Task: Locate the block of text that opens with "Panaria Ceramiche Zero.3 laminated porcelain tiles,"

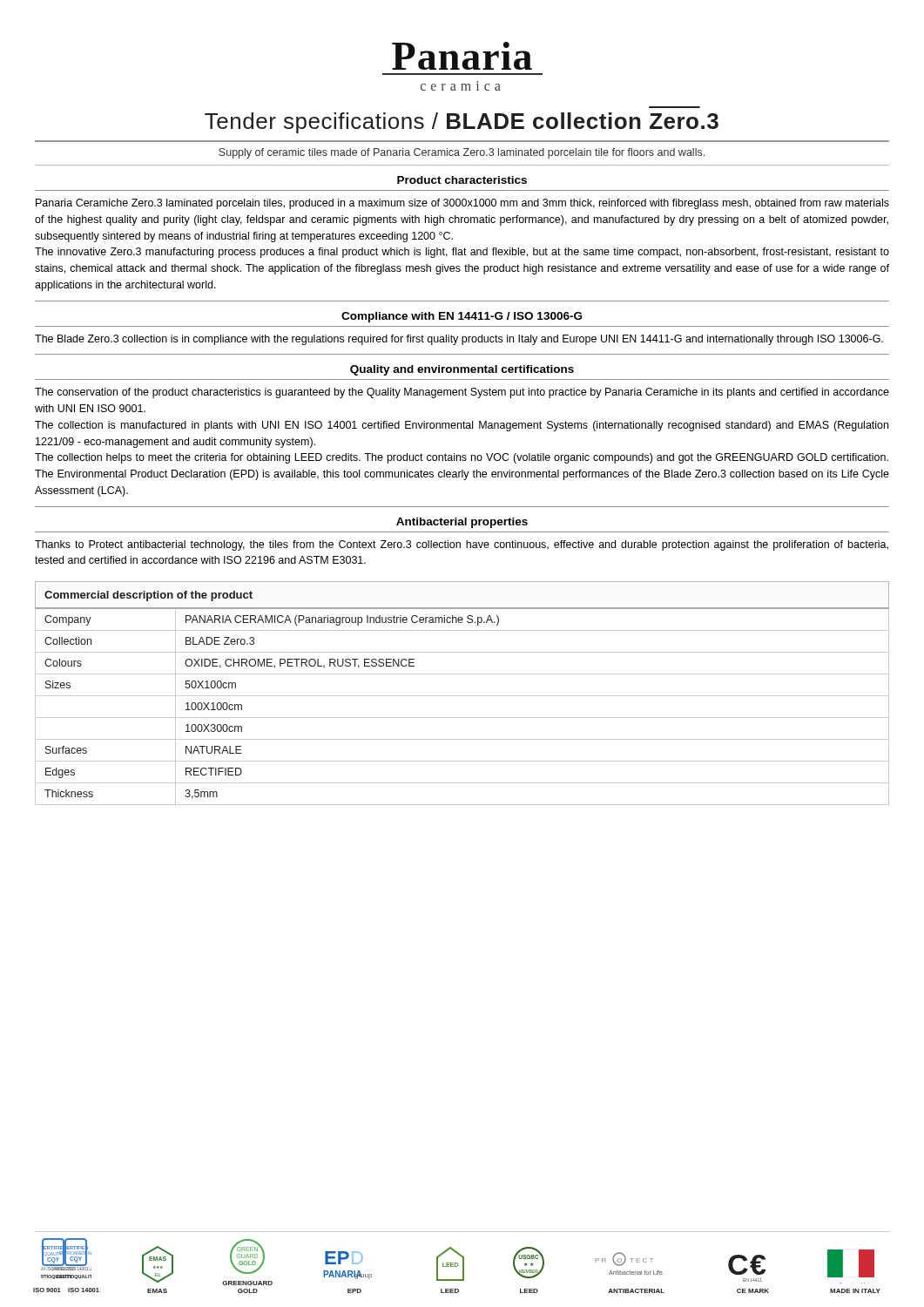Action: point(462,244)
